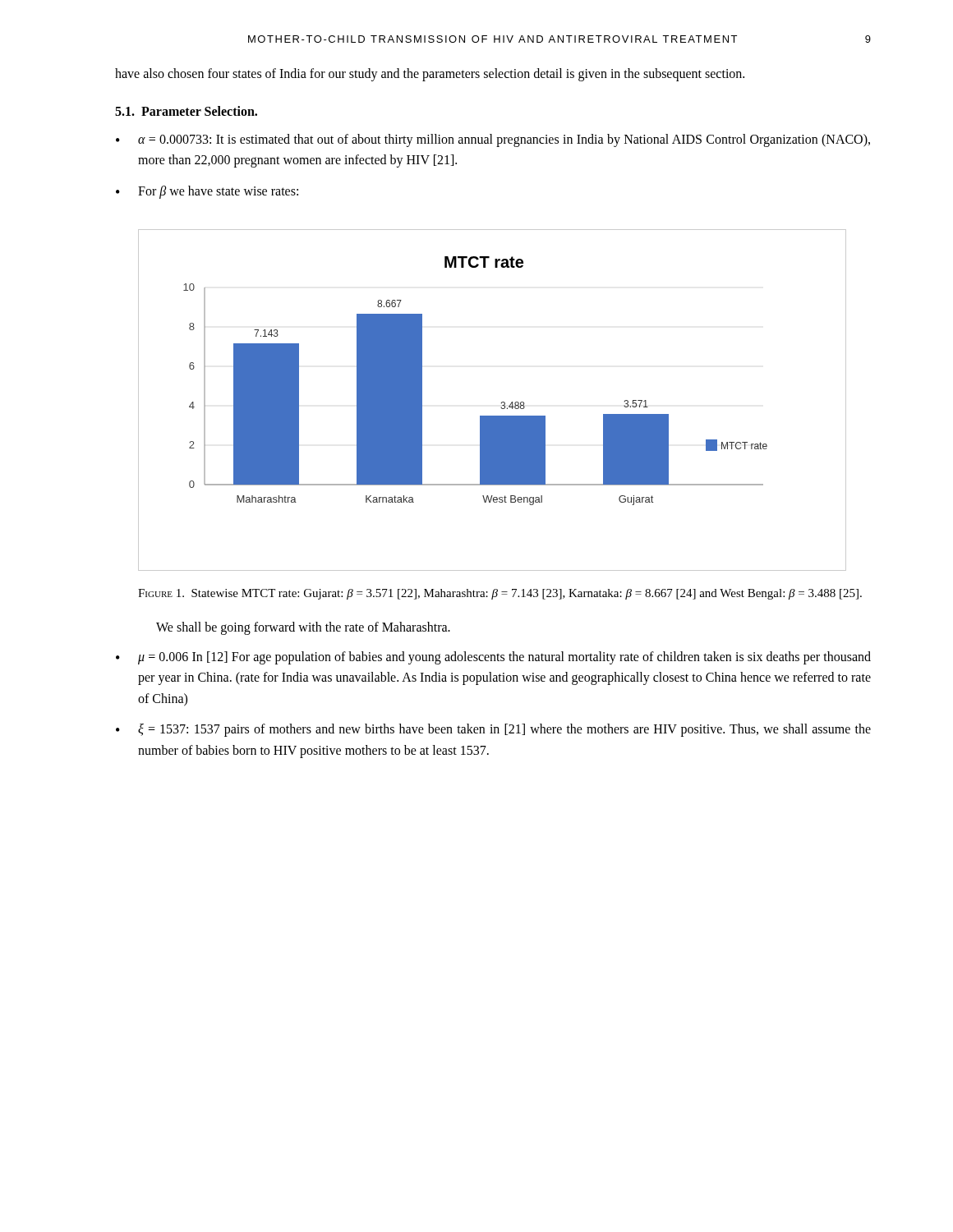Point to the region starting "• ξ = 1537: 1537 pairs of"

(x=493, y=740)
